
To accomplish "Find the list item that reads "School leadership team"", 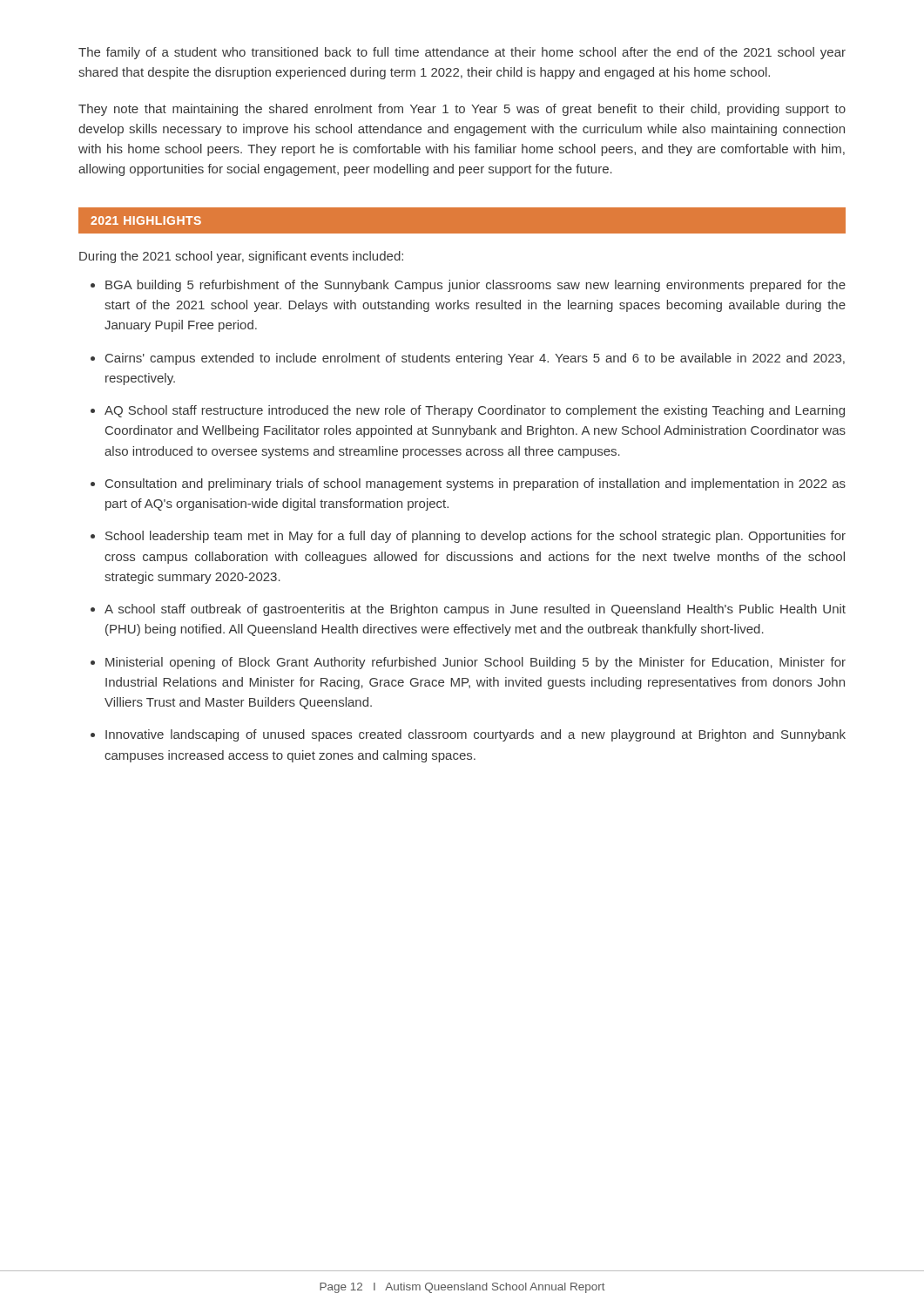I will pos(475,556).
